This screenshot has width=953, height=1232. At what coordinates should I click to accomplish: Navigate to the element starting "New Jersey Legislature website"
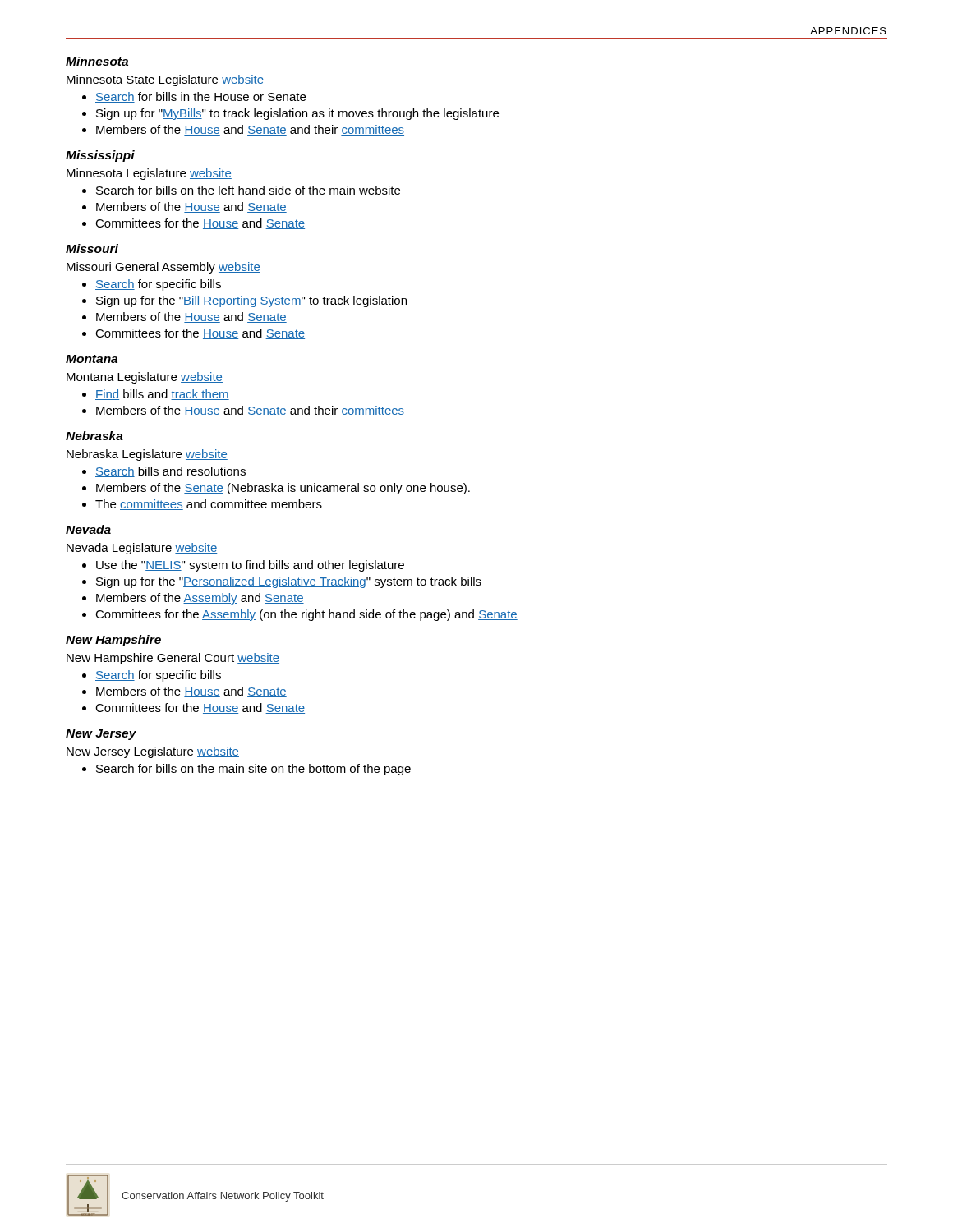click(152, 751)
